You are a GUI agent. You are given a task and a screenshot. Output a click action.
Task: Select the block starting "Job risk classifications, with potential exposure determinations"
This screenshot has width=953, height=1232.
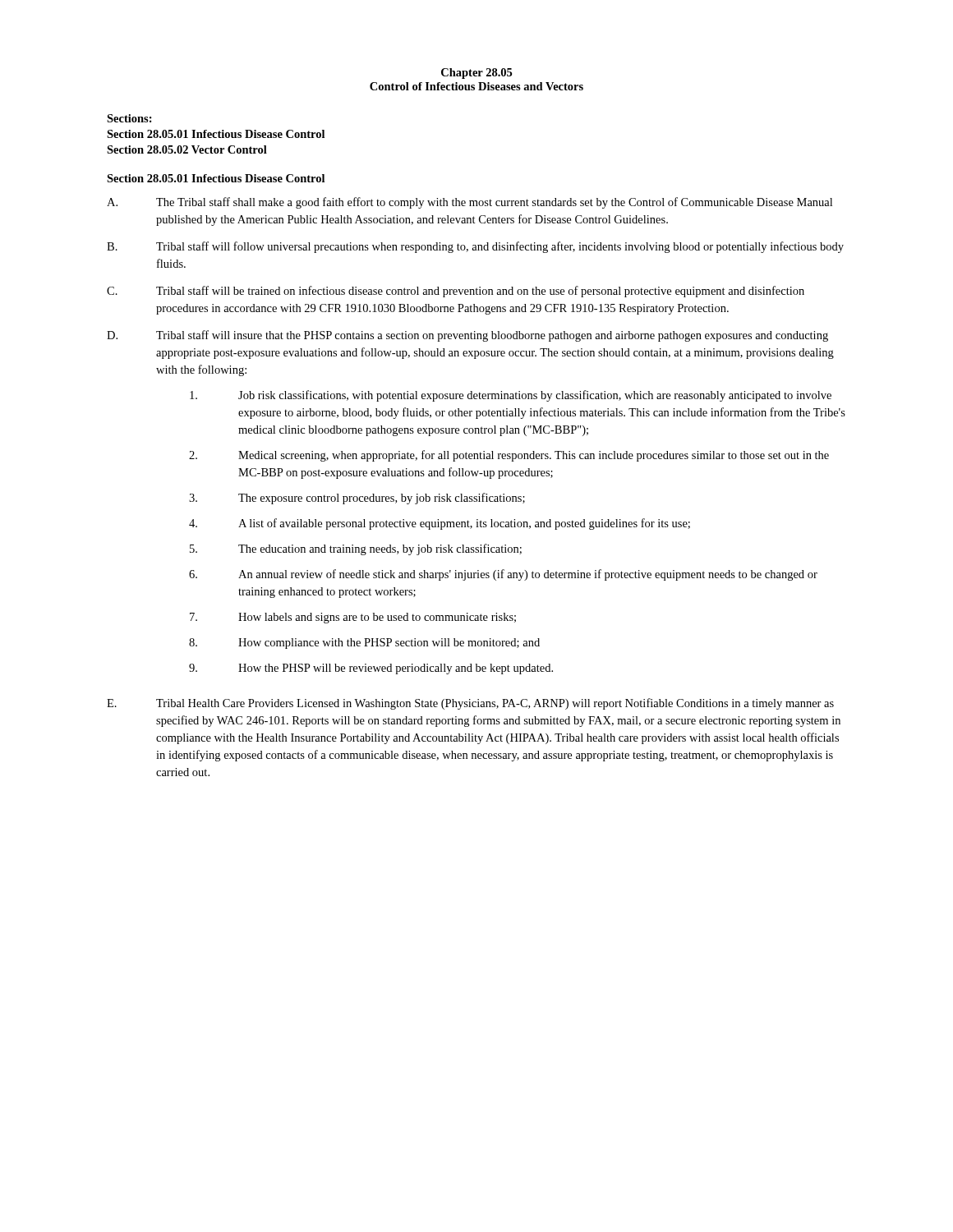click(x=518, y=413)
